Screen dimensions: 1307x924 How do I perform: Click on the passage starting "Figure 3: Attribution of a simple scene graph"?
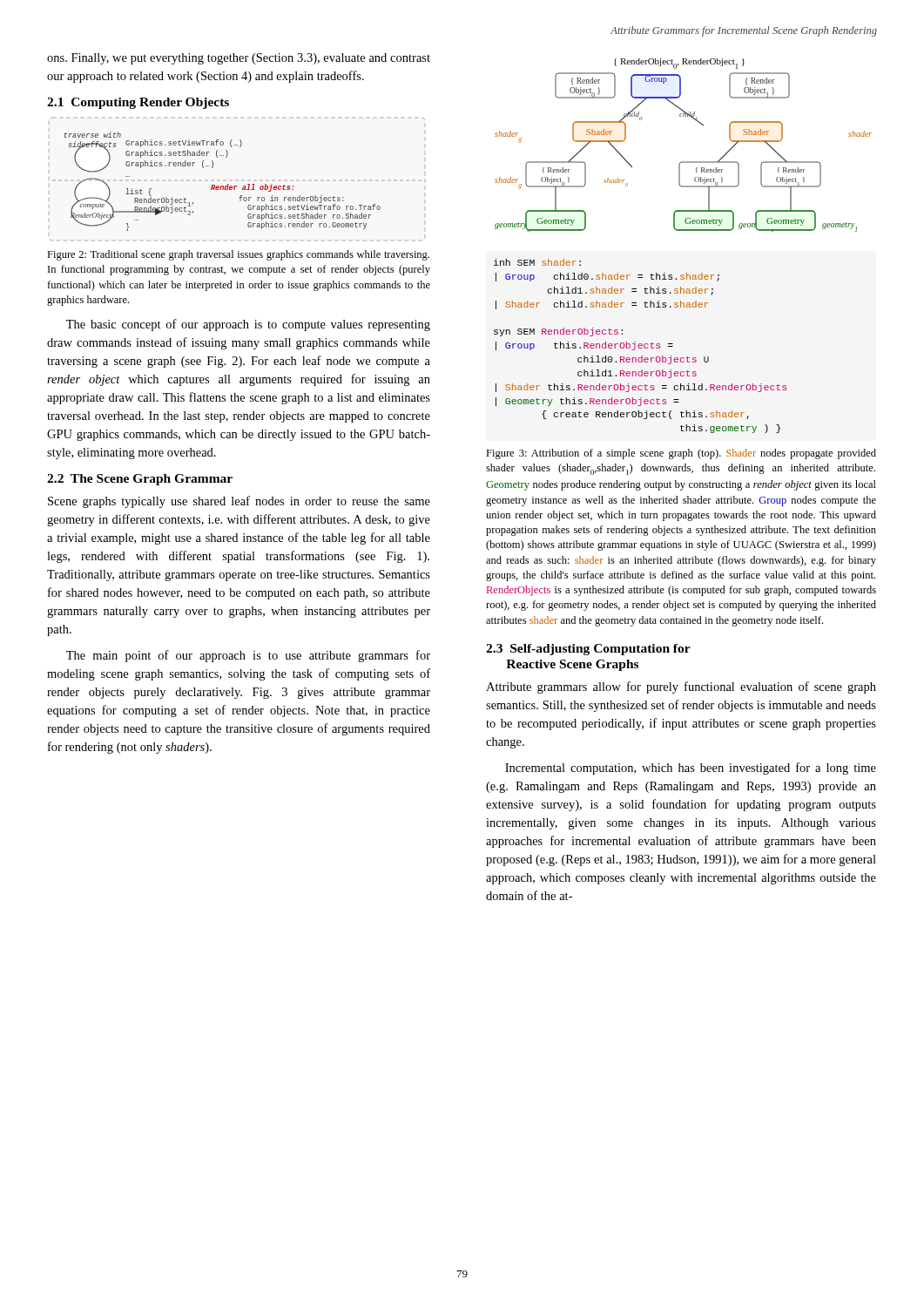point(681,537)
